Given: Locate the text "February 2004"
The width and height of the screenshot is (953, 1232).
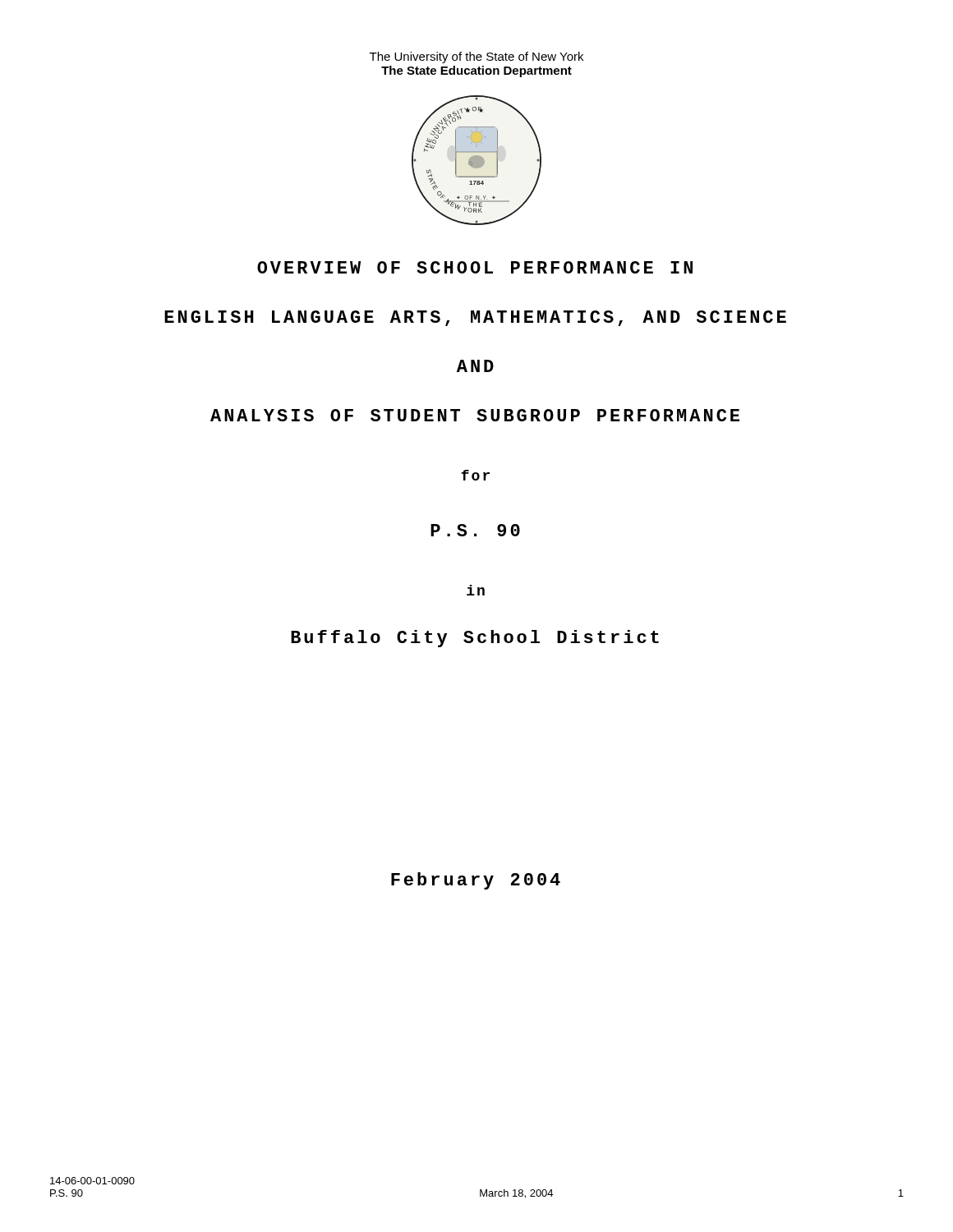Looking at the screenshot, I should [x=476, y=881].
